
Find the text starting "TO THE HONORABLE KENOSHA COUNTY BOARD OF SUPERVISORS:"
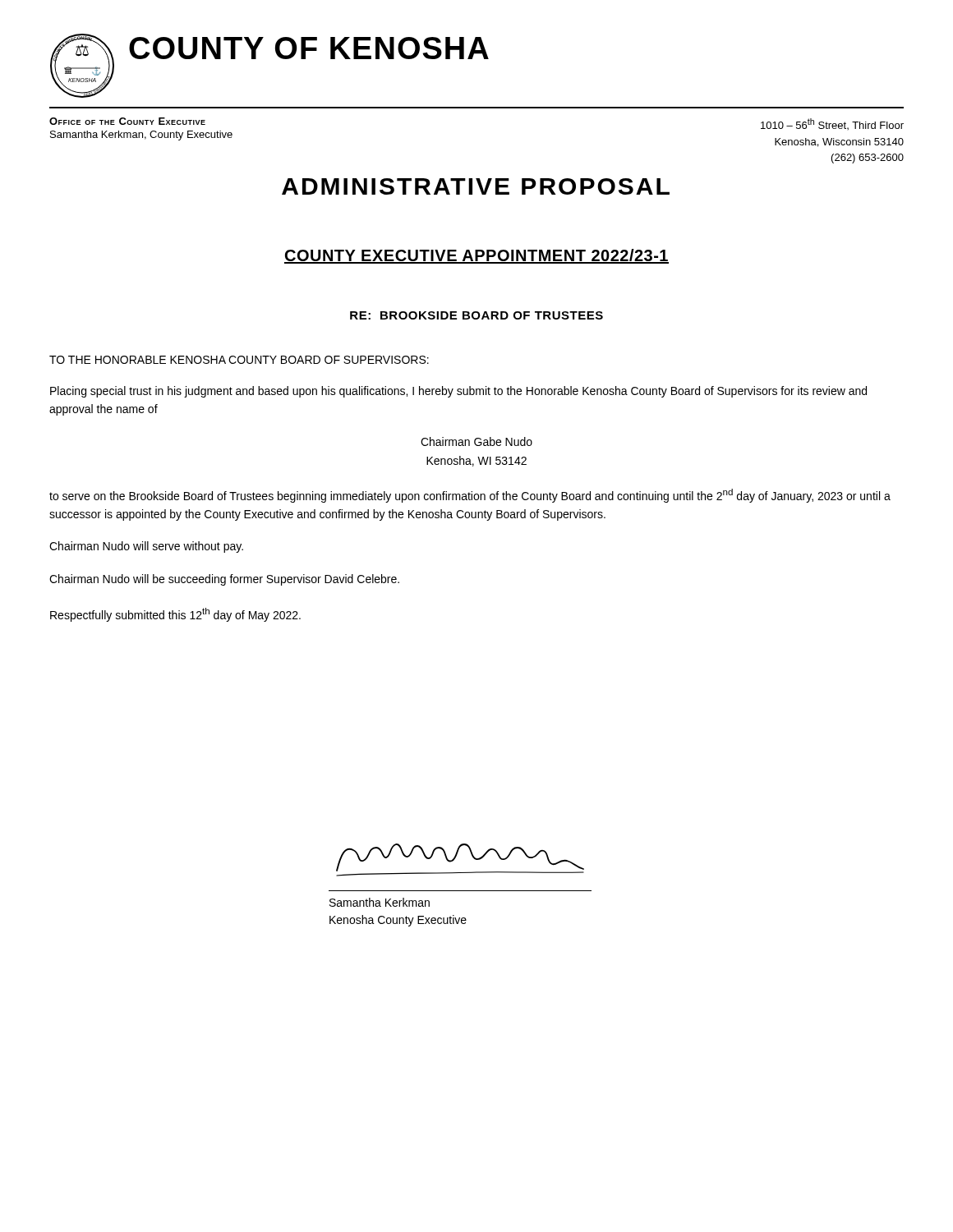coord(239,360)
